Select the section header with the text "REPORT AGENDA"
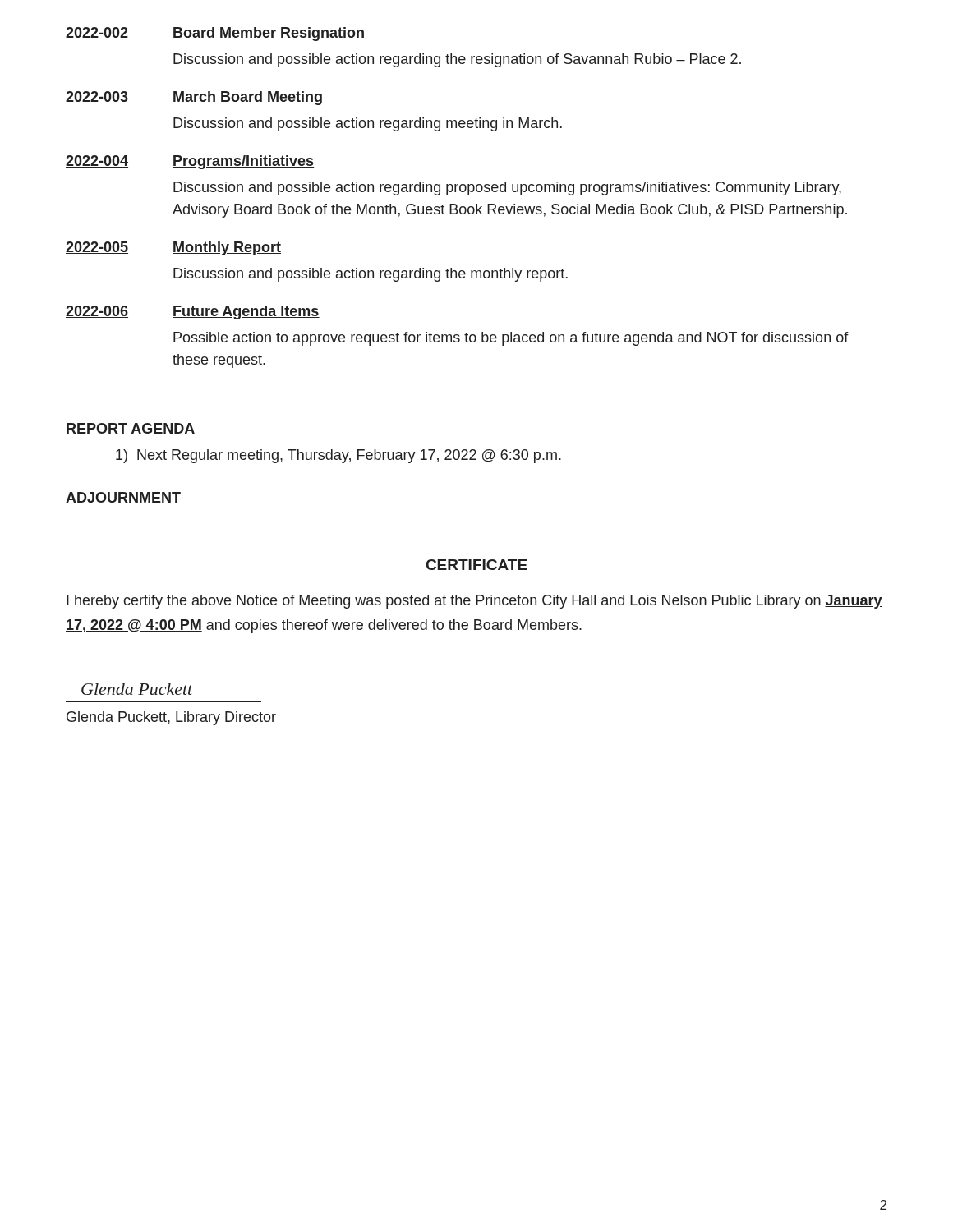953x1232 pixels. (131, 428)
